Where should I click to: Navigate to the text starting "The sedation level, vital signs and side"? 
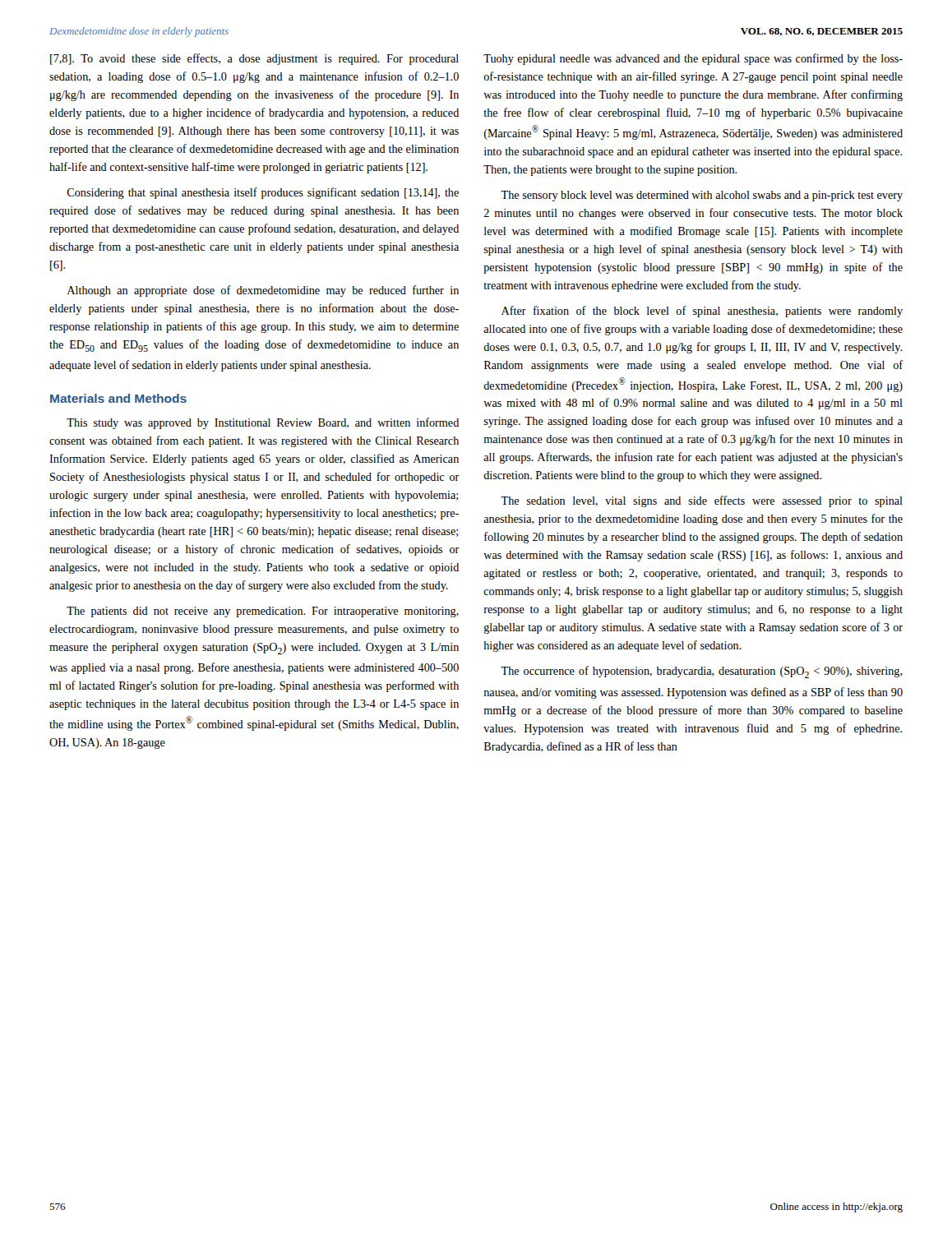coord(693,573)
